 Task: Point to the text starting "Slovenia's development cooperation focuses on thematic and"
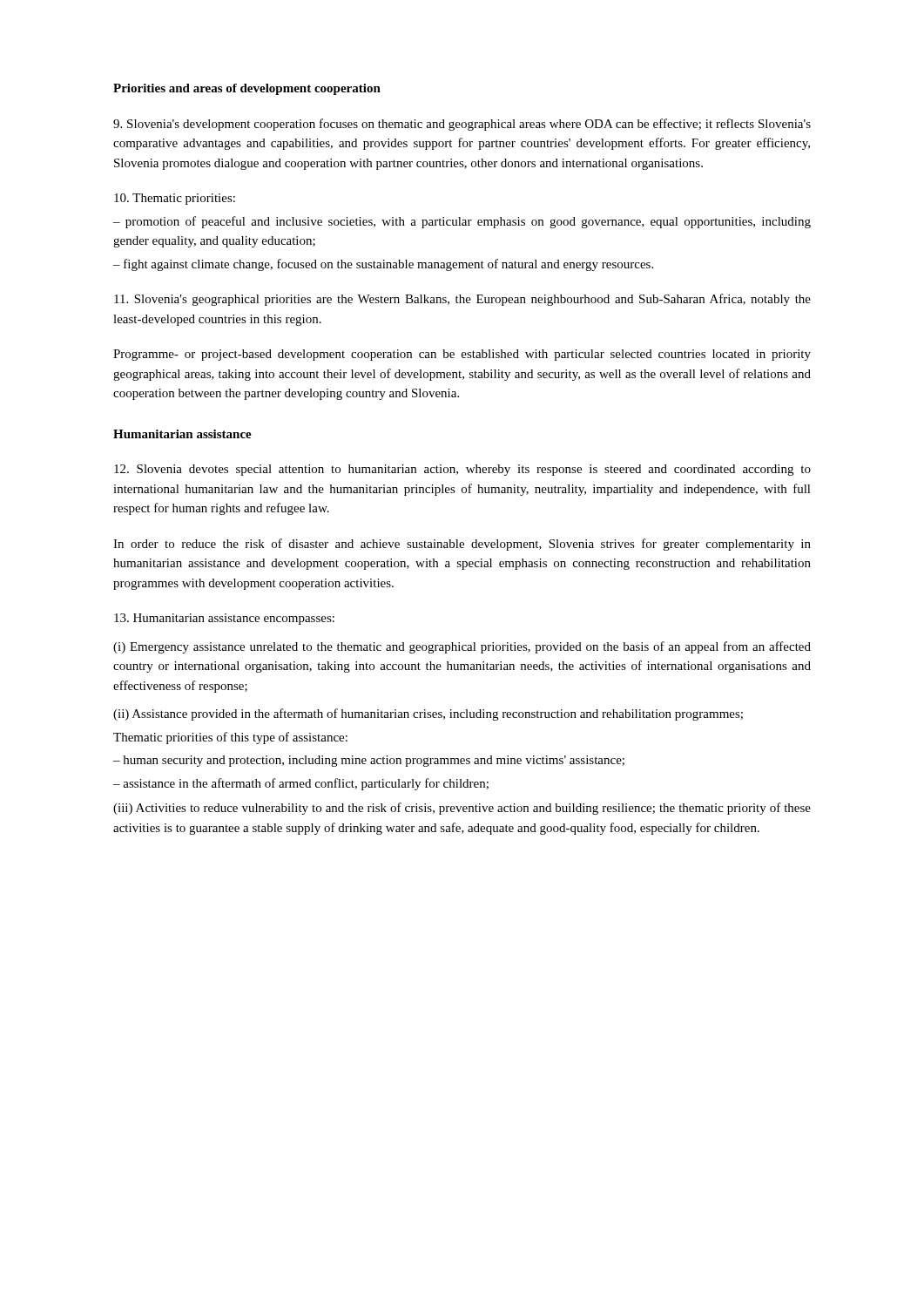(x=462, y=143)
